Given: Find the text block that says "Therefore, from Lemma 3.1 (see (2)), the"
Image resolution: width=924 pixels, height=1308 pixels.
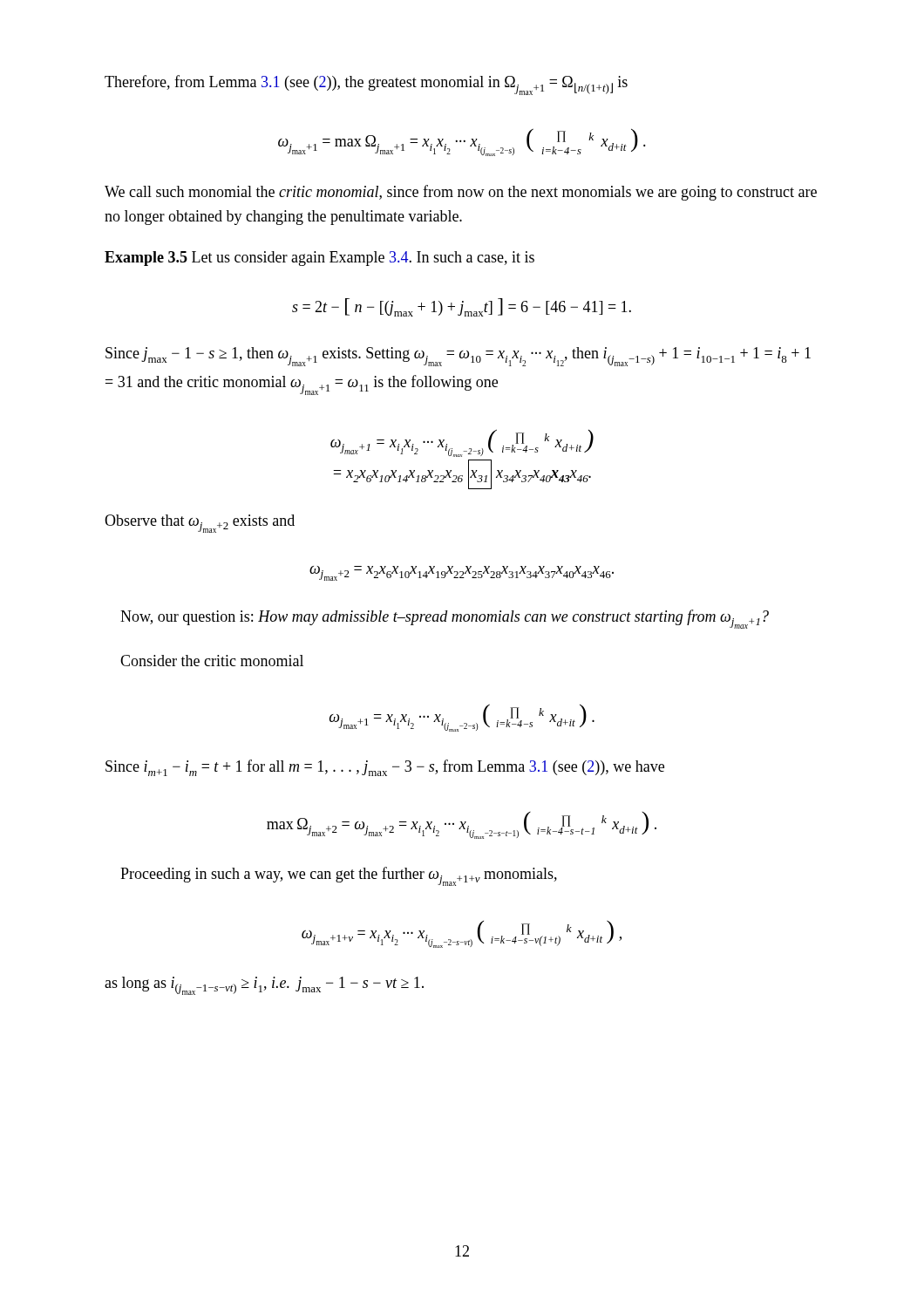Looking at the screenshot, I should 366,85.
